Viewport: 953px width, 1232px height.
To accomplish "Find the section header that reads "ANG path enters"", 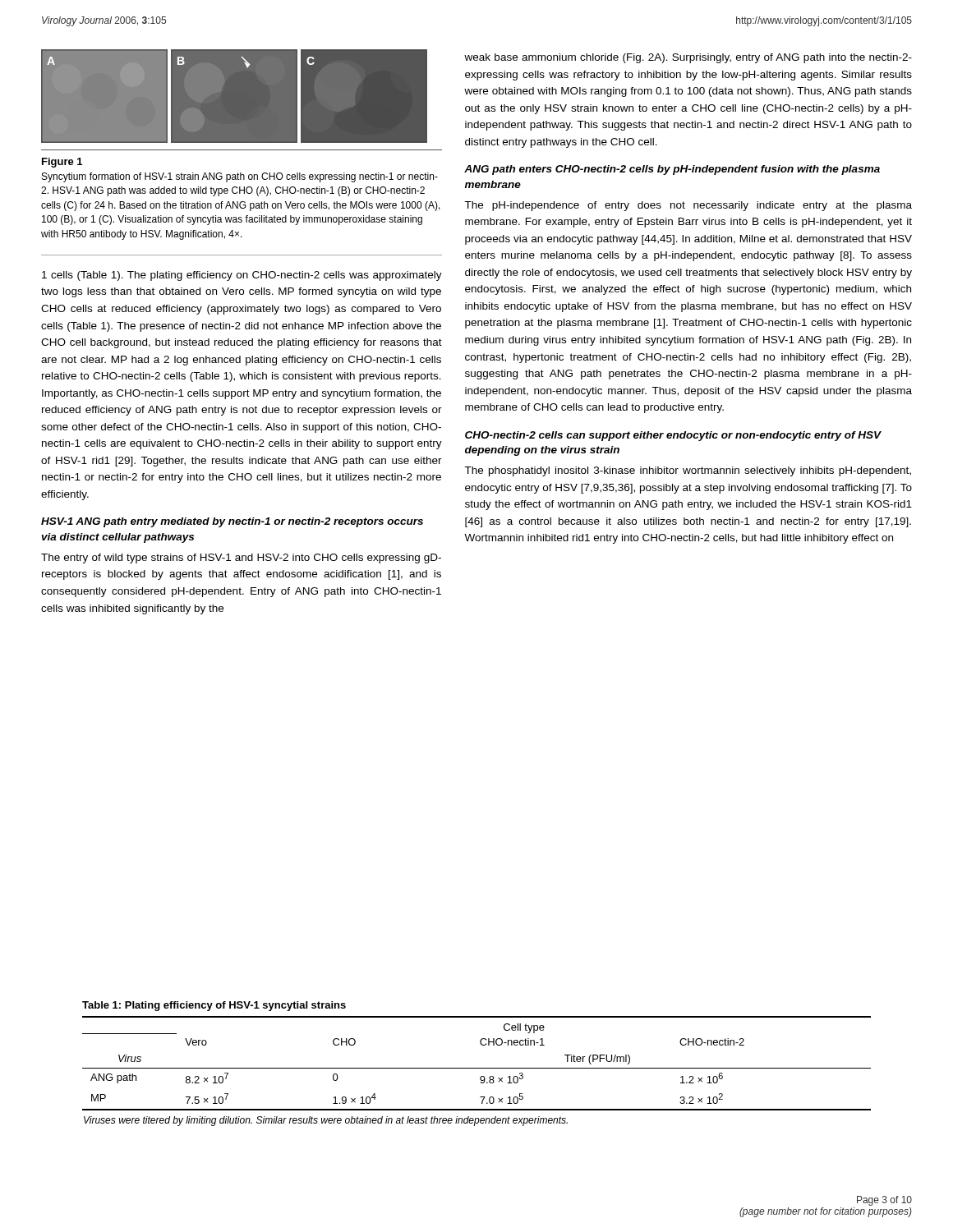I will (672, 177).
